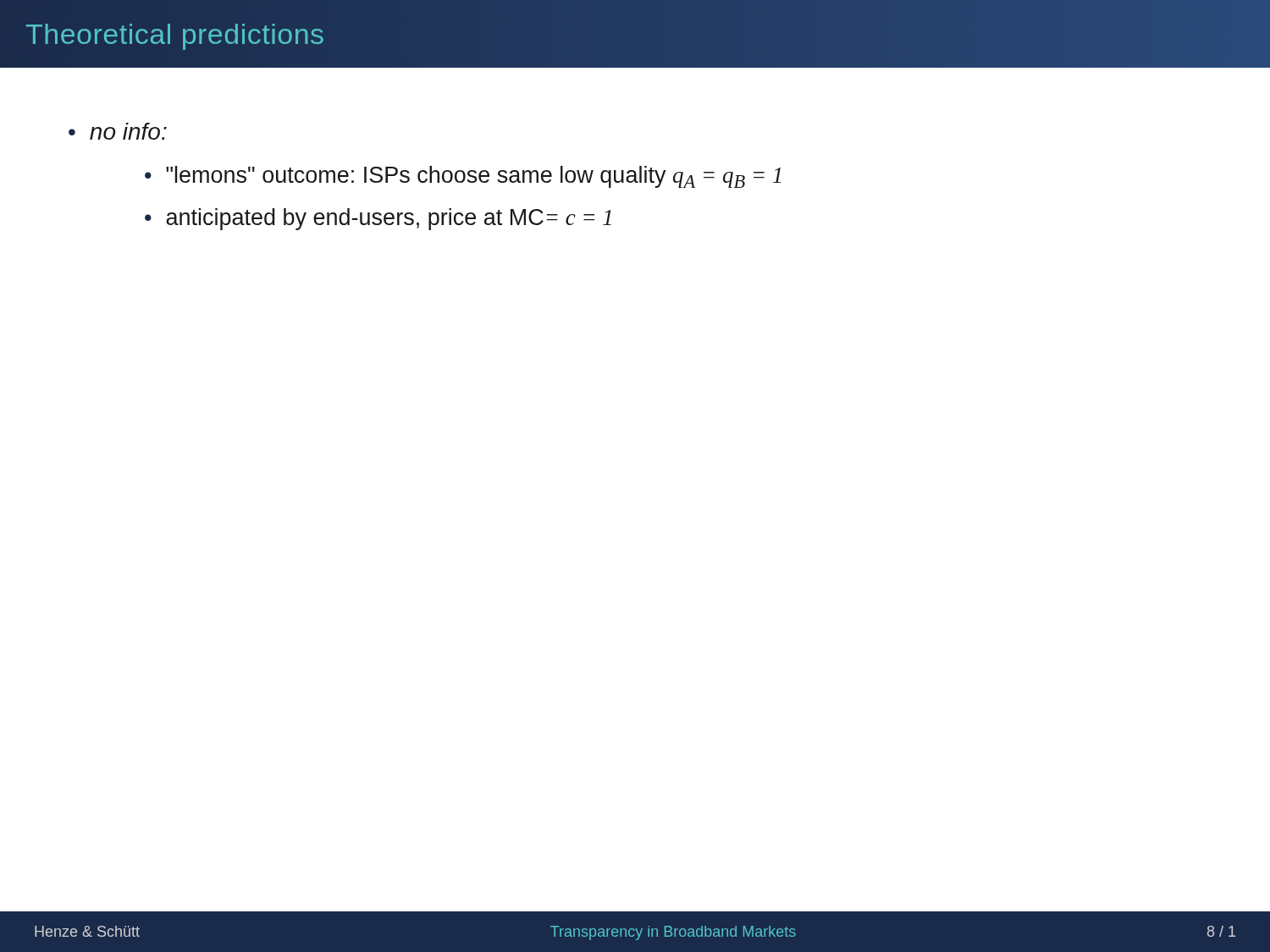Select the list item with the text "• "lemons" outcome: ISPs choose same low quality"
This screenshot has height=952, width=1270.
pyautogui.click(x=464, y=178)
